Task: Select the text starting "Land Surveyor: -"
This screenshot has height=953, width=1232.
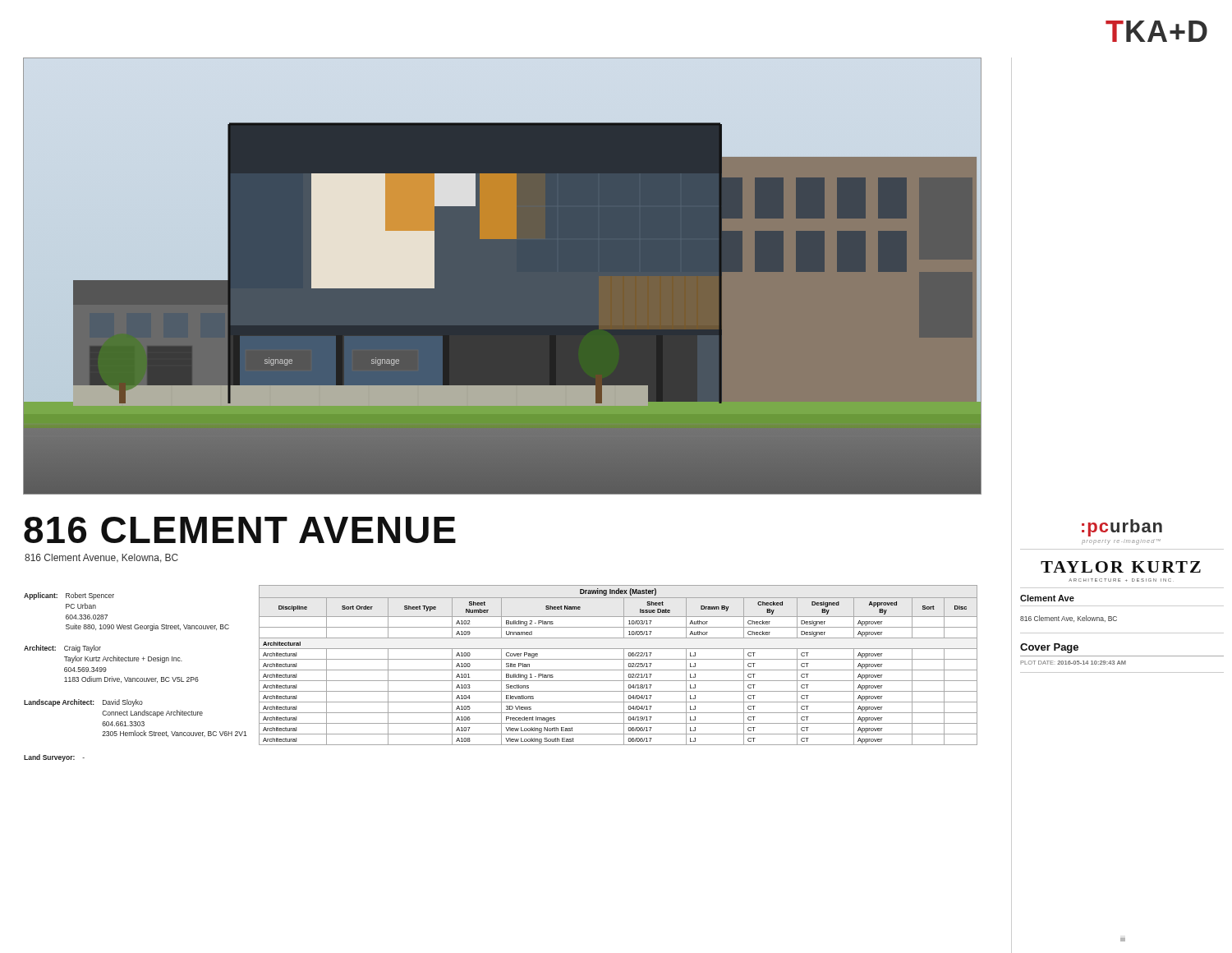Action: click(54, 758)
